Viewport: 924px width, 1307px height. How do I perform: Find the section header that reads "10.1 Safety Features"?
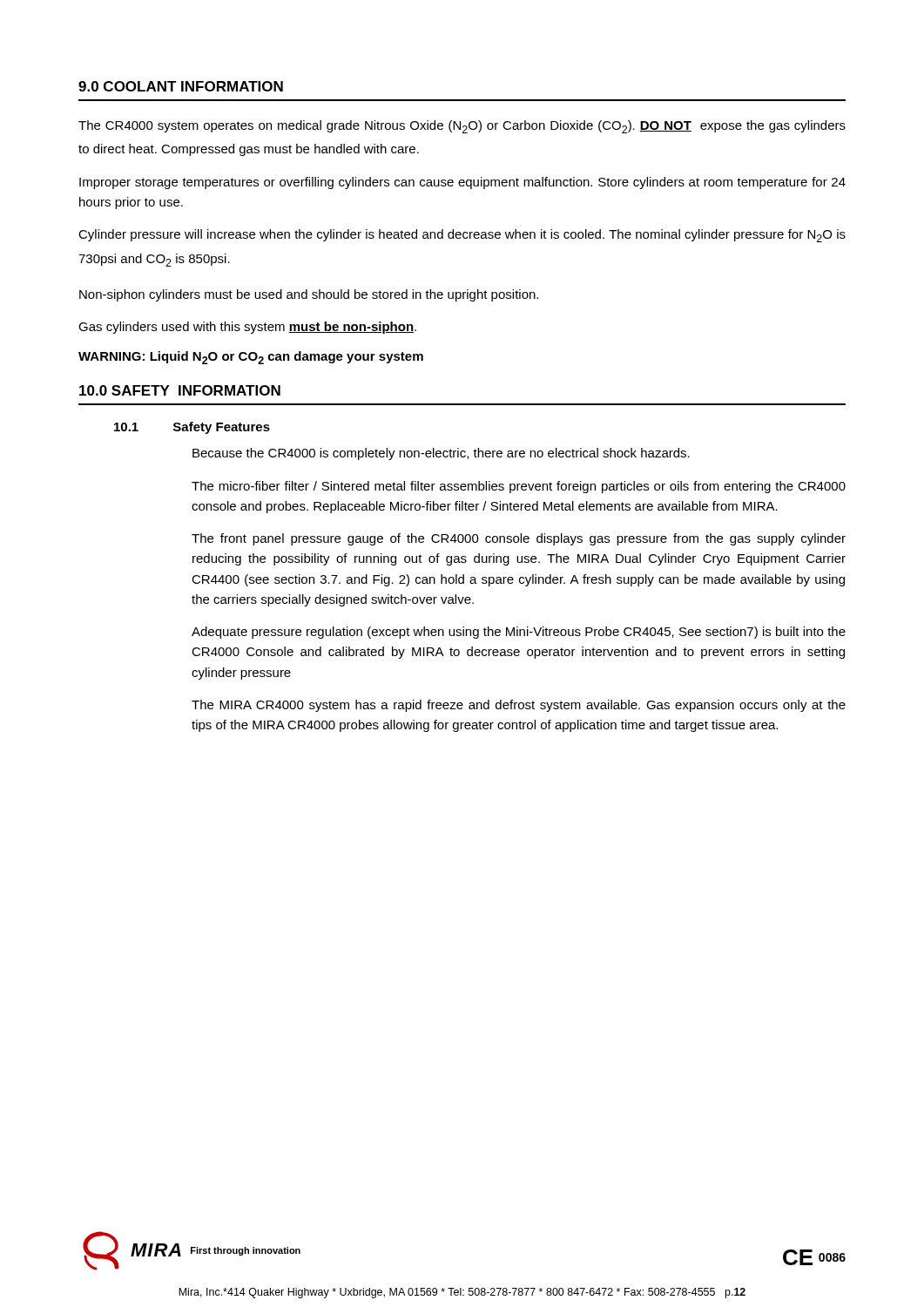pyautogui.click(x=192, y=427)
